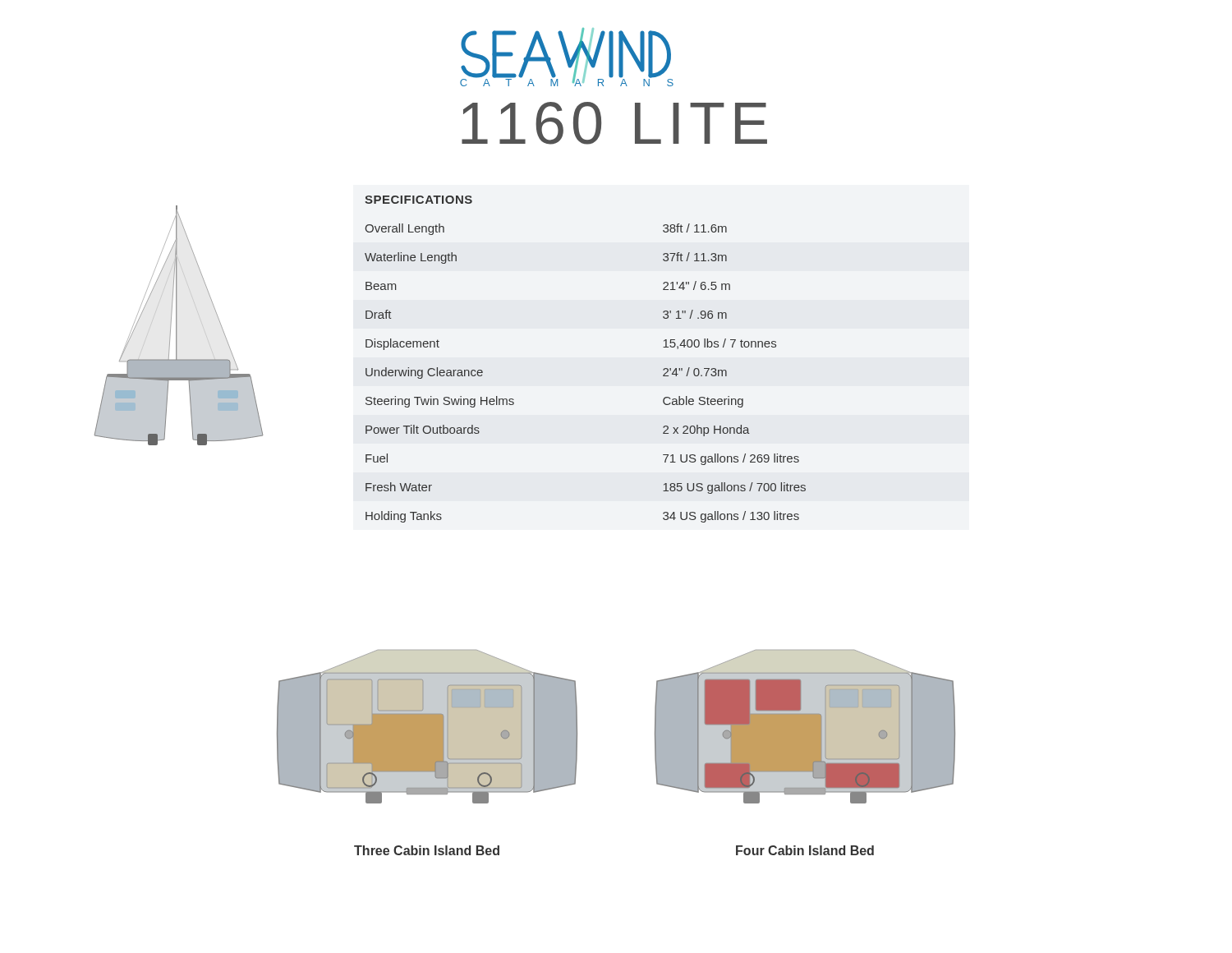Find the table that mentions "15,400 lbs / 7"
Screen dimensions: 953x1232
[661, 357]
